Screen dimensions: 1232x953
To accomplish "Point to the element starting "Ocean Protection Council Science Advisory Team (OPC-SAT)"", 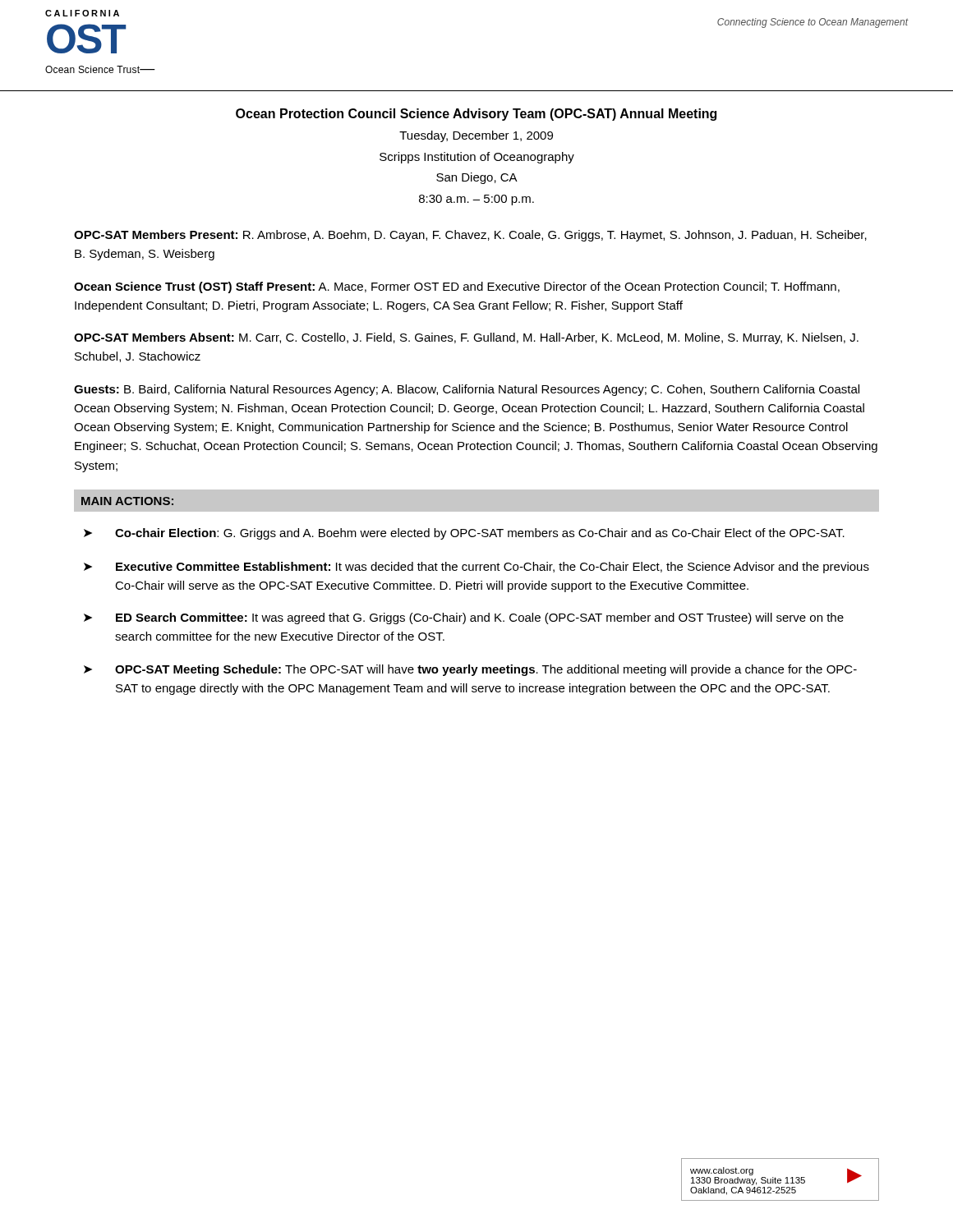I will pos(476,114).
